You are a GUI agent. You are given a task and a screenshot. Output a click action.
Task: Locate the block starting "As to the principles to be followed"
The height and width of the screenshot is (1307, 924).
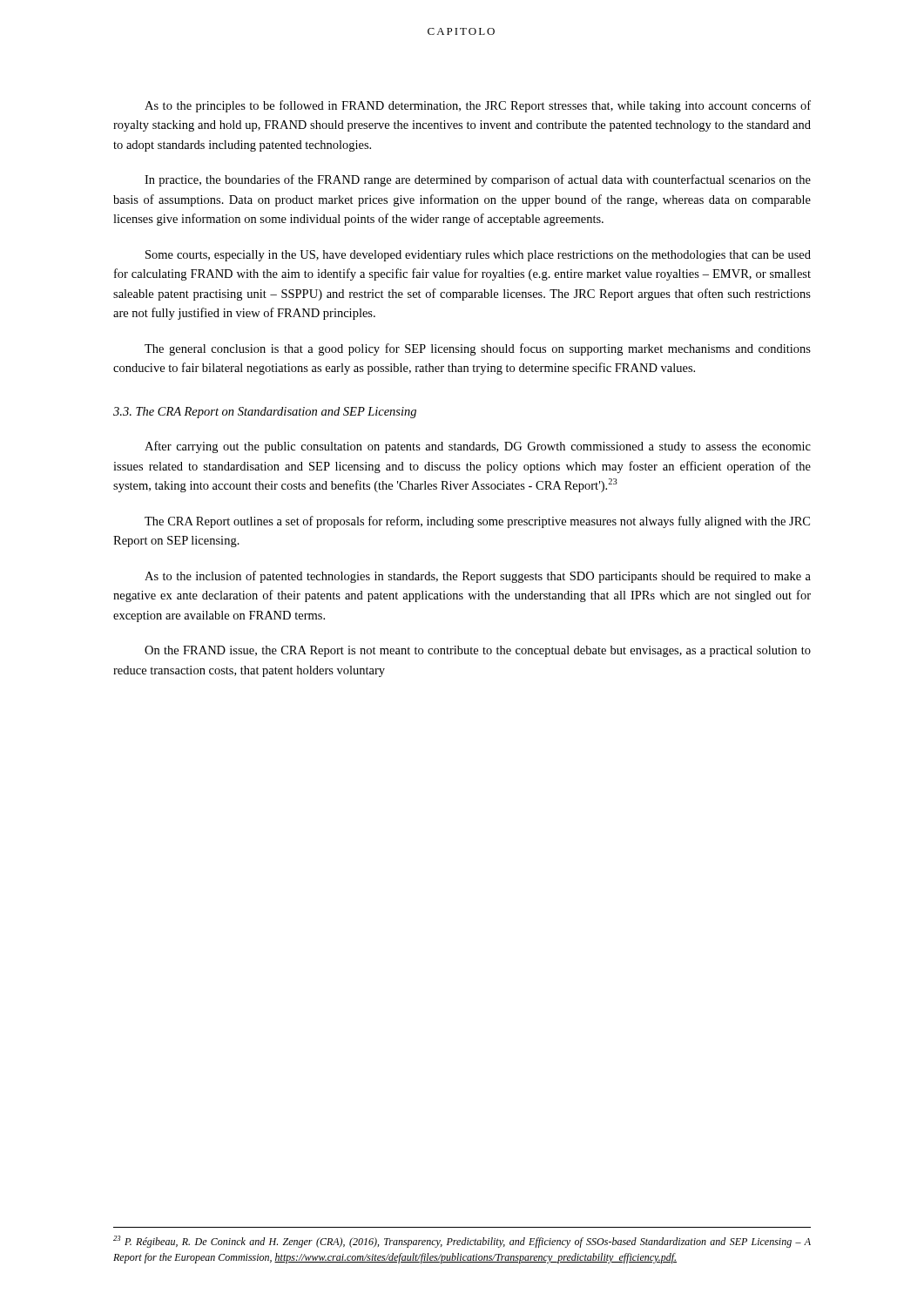pos(462,125)
